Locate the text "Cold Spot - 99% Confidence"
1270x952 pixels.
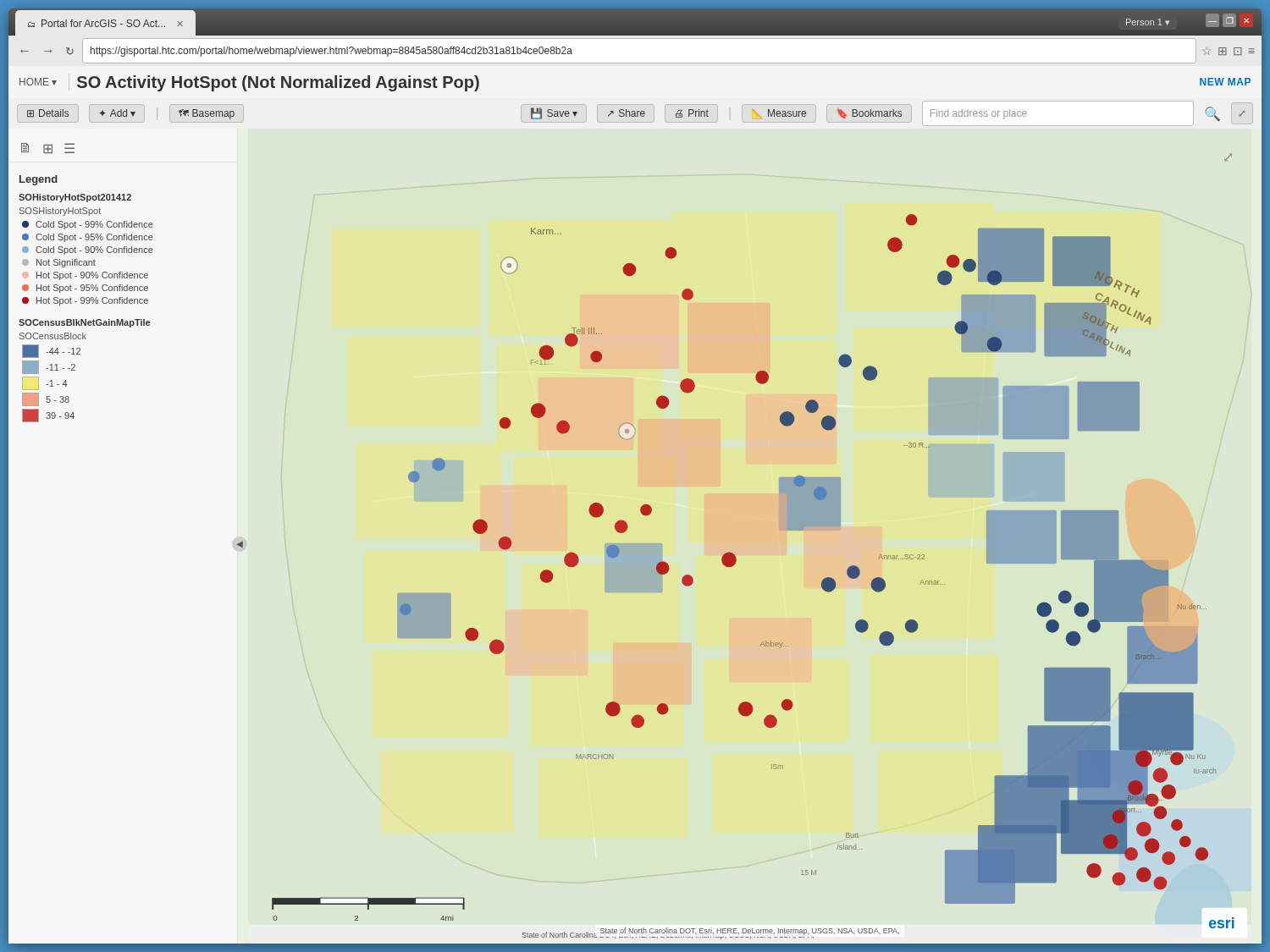click(x=88, y=224)
